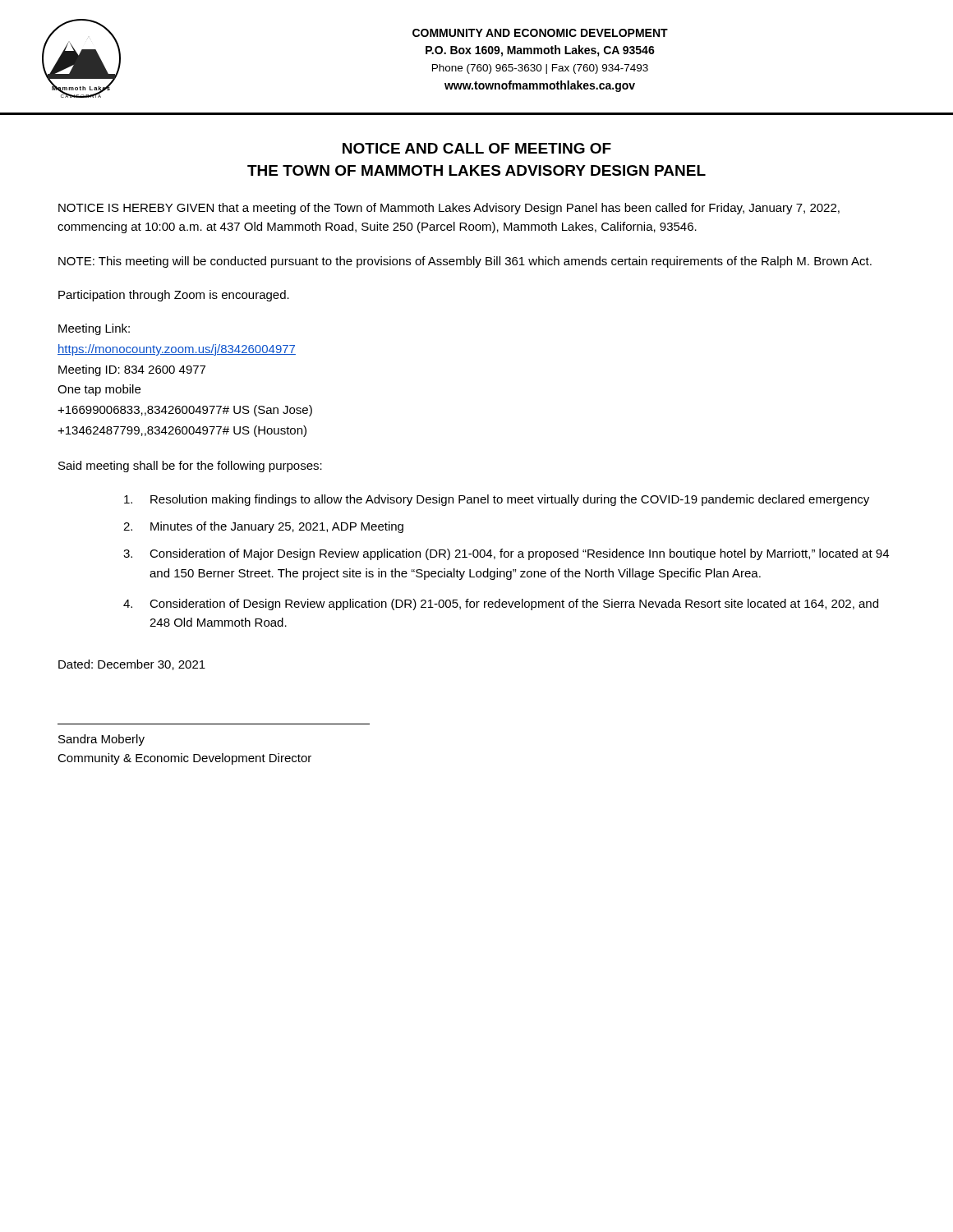Click the passage that begins "4. Consideration of Design Review application (DR)"

point(509,613)
